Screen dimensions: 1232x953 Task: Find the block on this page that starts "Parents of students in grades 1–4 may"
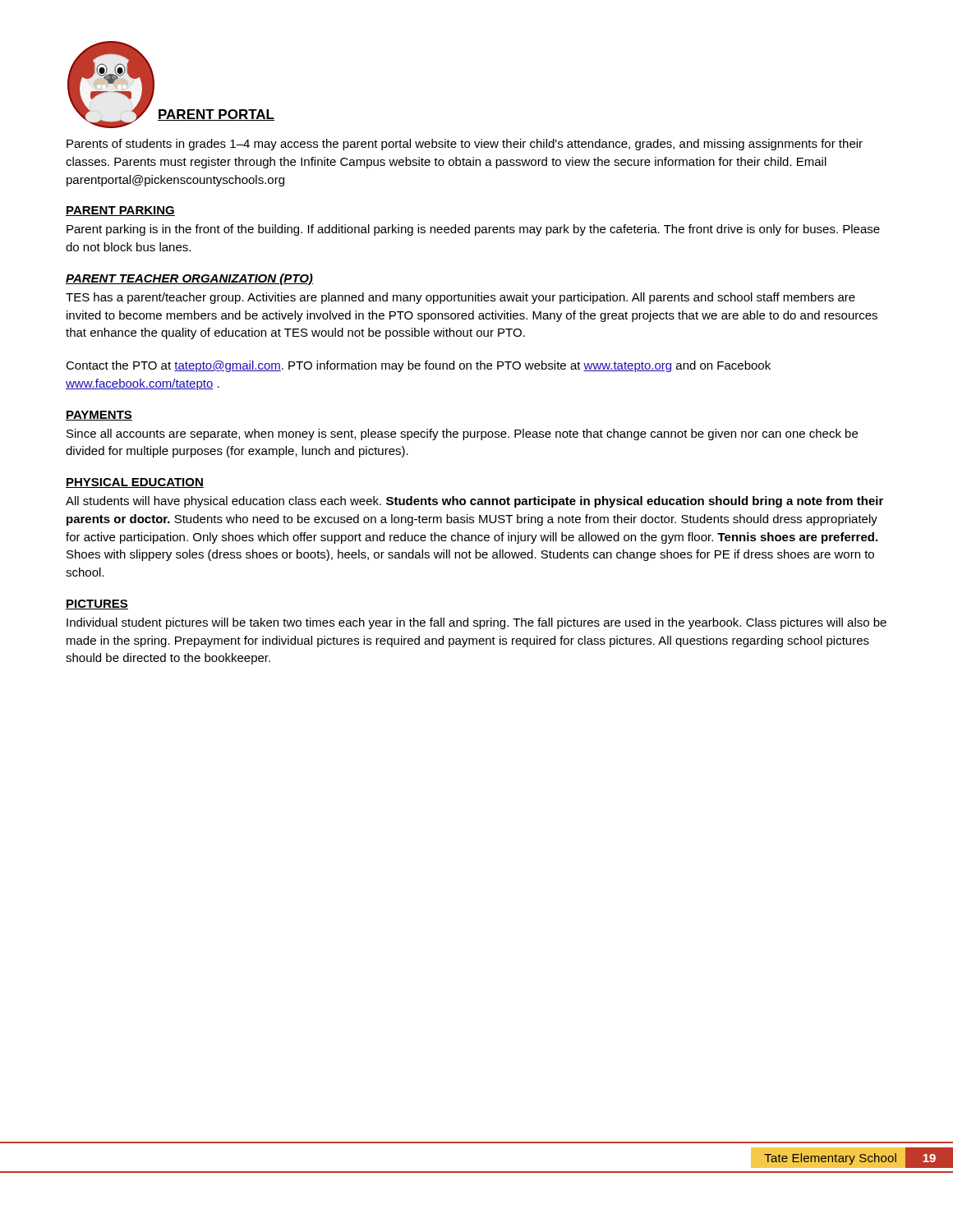click(476, 161)
